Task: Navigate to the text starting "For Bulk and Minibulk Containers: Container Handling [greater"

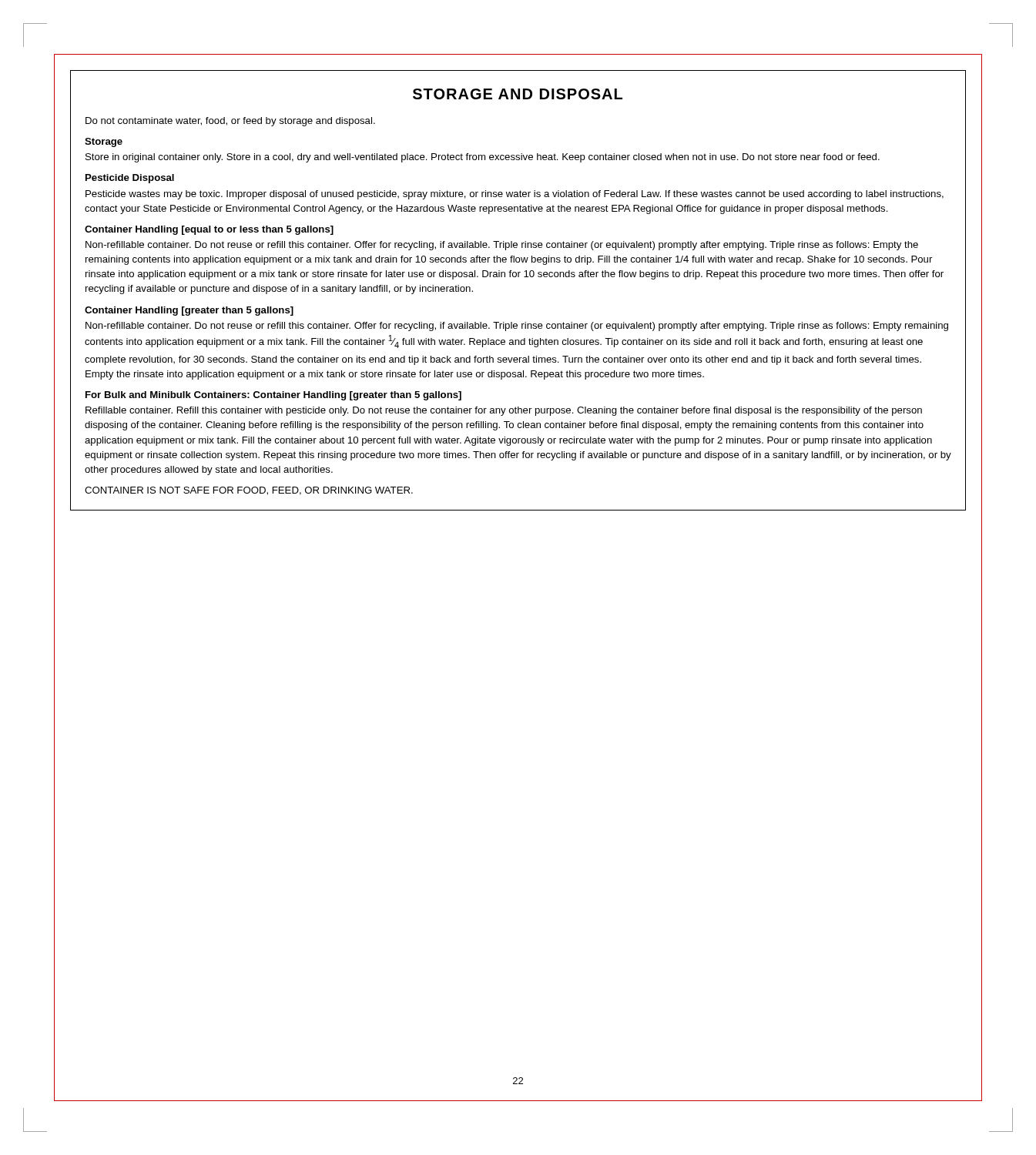Action: pyautogui.click(x=273, y=395)
